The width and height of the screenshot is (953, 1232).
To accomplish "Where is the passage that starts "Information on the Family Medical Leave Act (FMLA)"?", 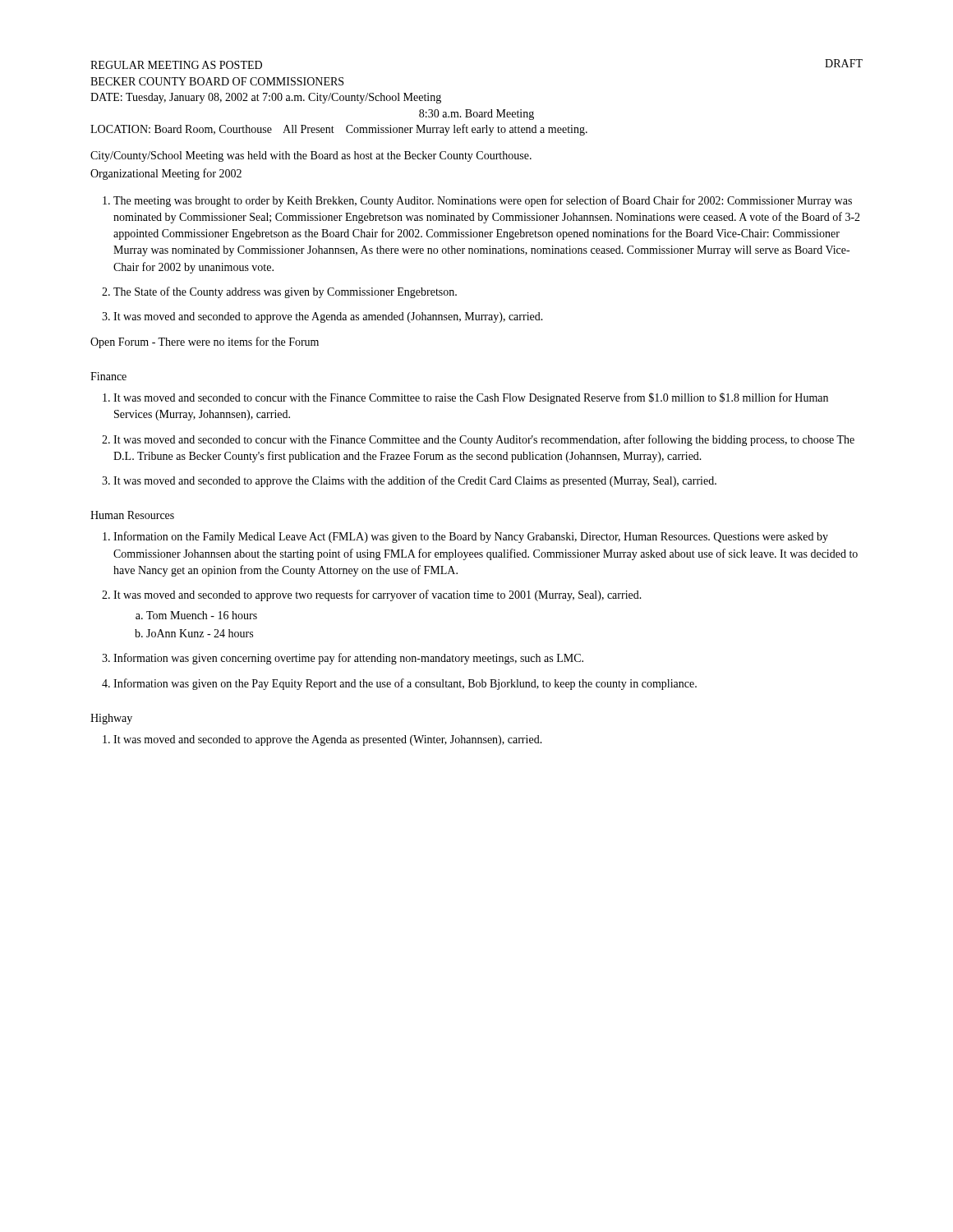I will (x=486, y=554).
